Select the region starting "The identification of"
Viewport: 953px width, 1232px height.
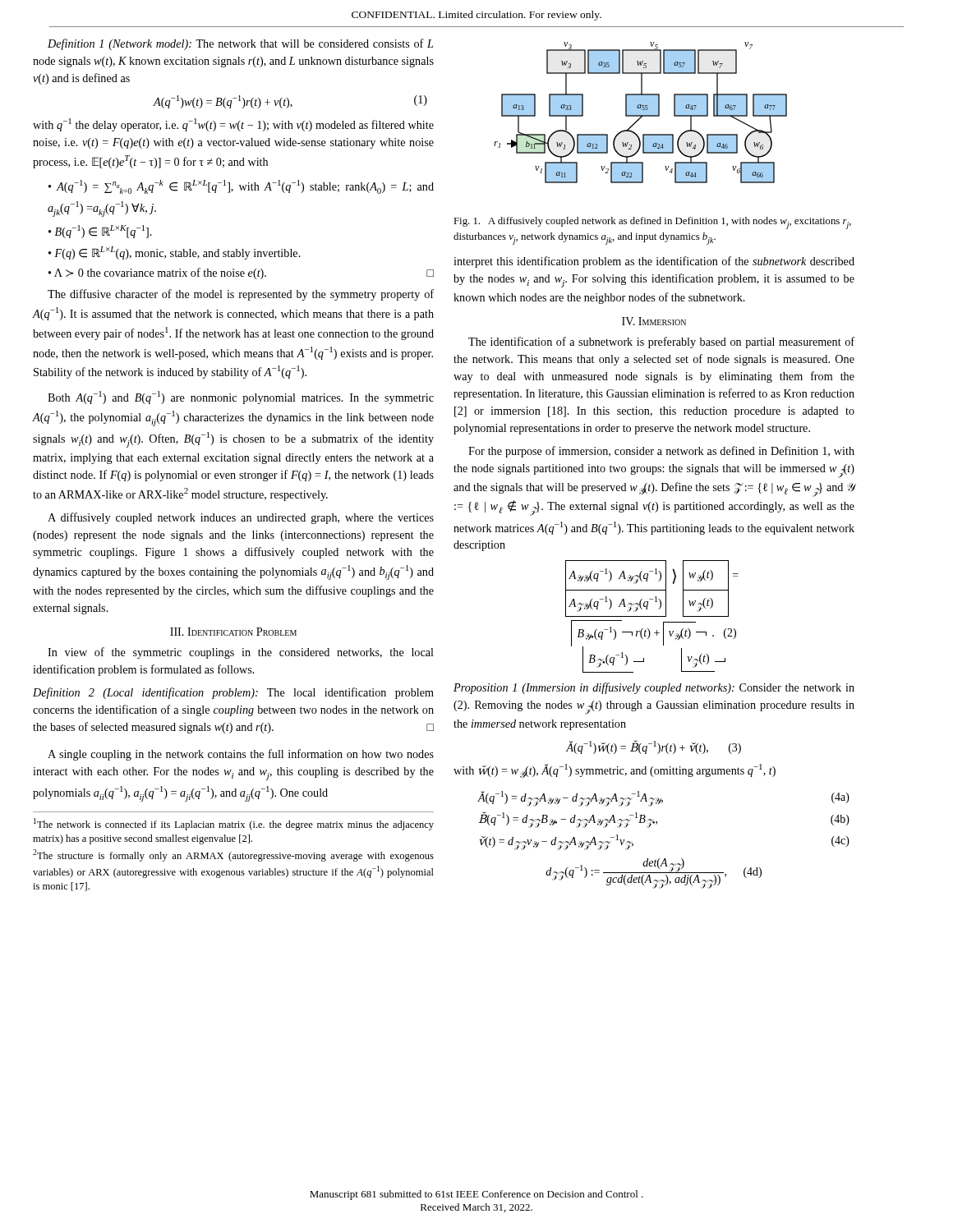pos(654,385)
